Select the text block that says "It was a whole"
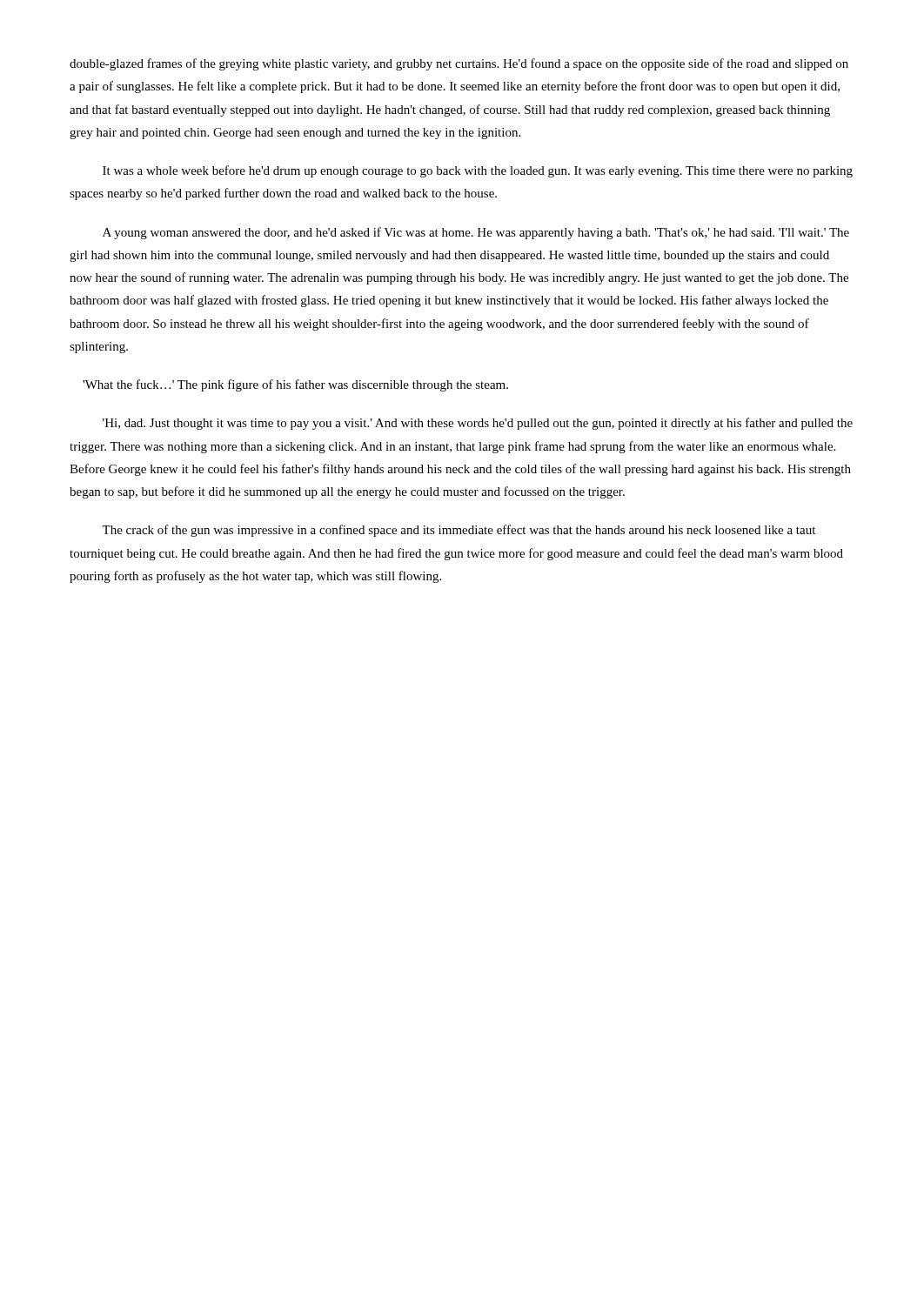The height and width of the screenshot is (1305, 924). 462,182
